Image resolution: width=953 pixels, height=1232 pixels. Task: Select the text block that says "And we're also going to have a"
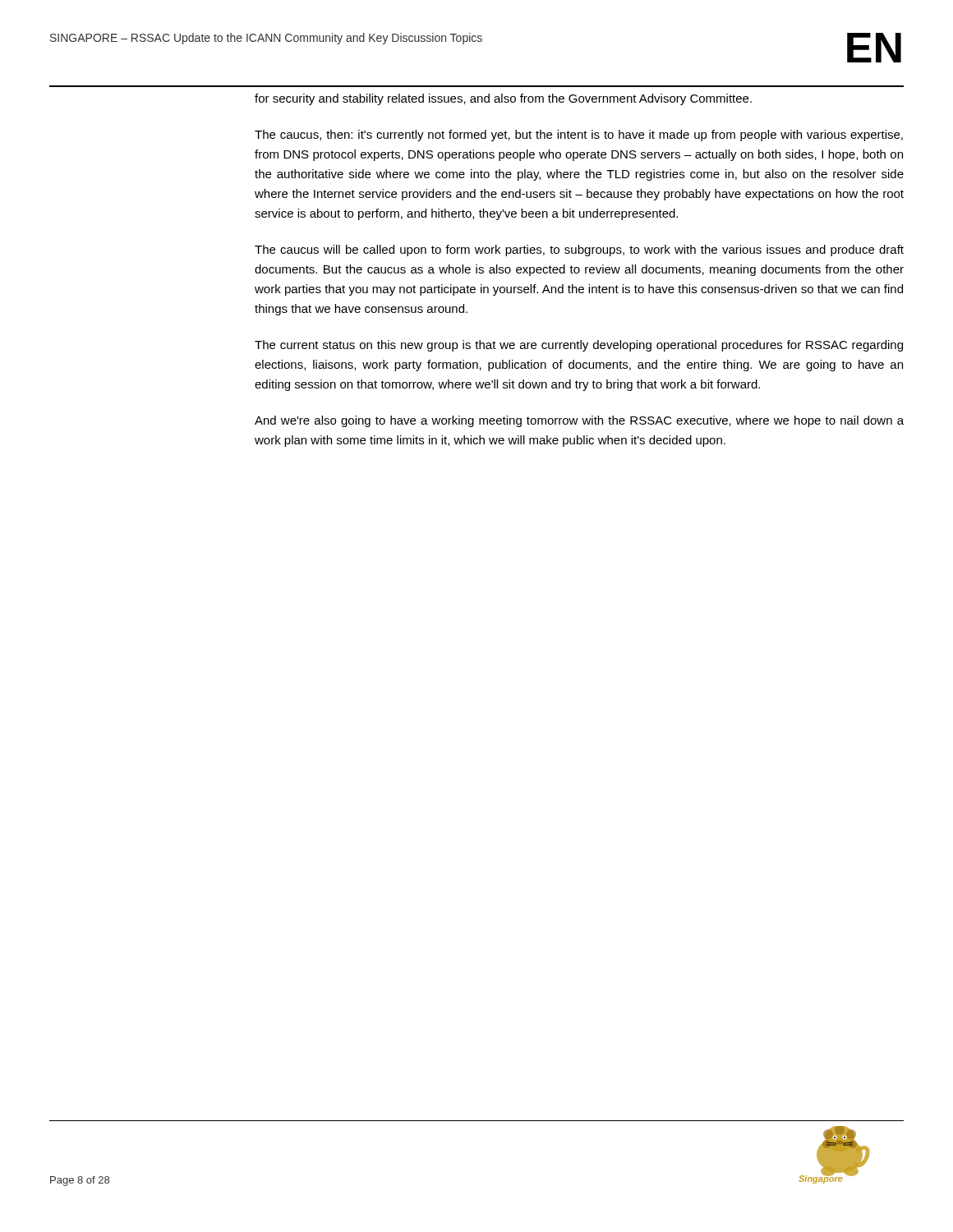tap(579, 430)
